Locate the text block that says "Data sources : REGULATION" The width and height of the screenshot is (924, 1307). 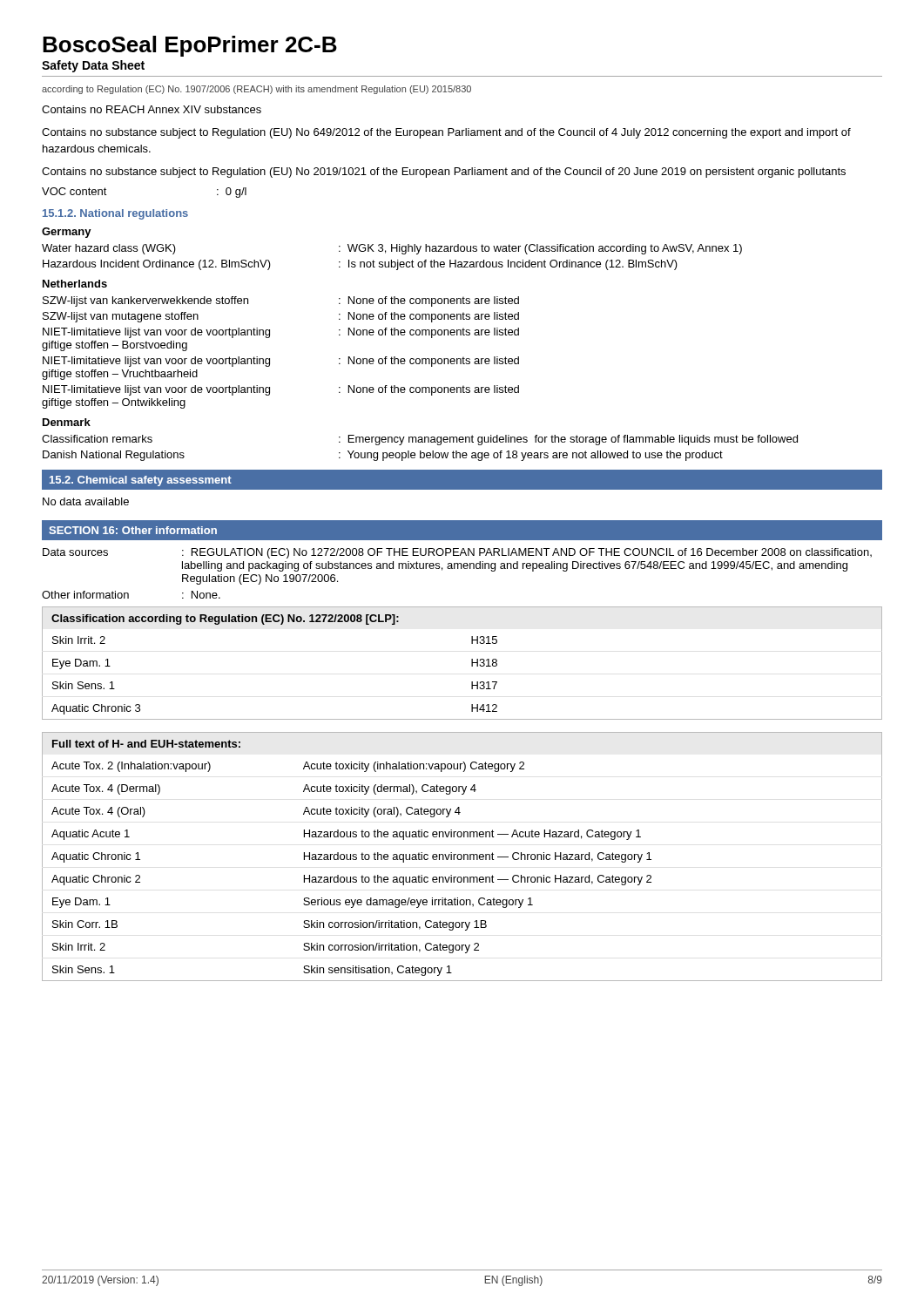[x=462, y=573]
